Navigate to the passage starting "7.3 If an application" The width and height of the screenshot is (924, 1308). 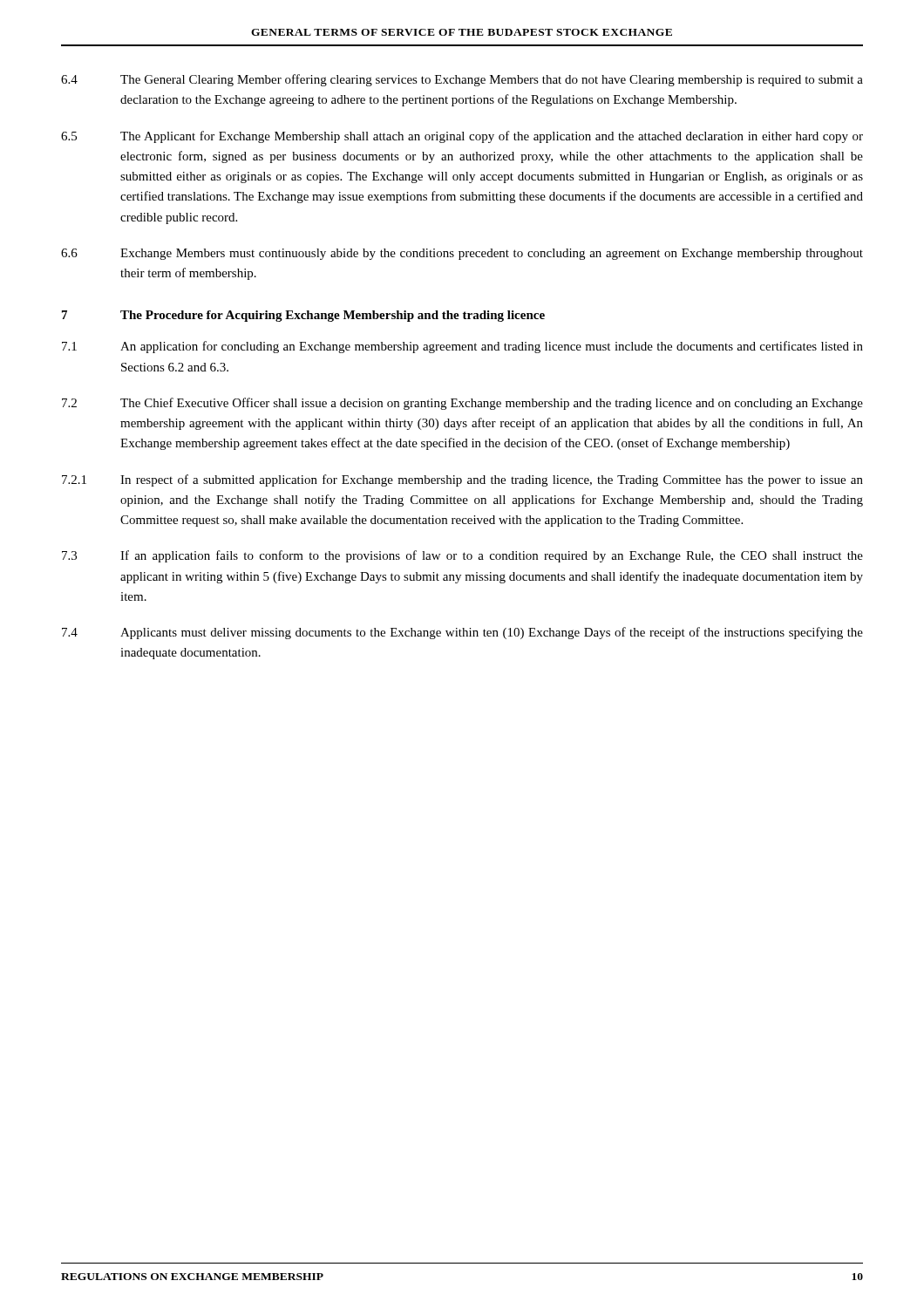[x=462, y=577]
